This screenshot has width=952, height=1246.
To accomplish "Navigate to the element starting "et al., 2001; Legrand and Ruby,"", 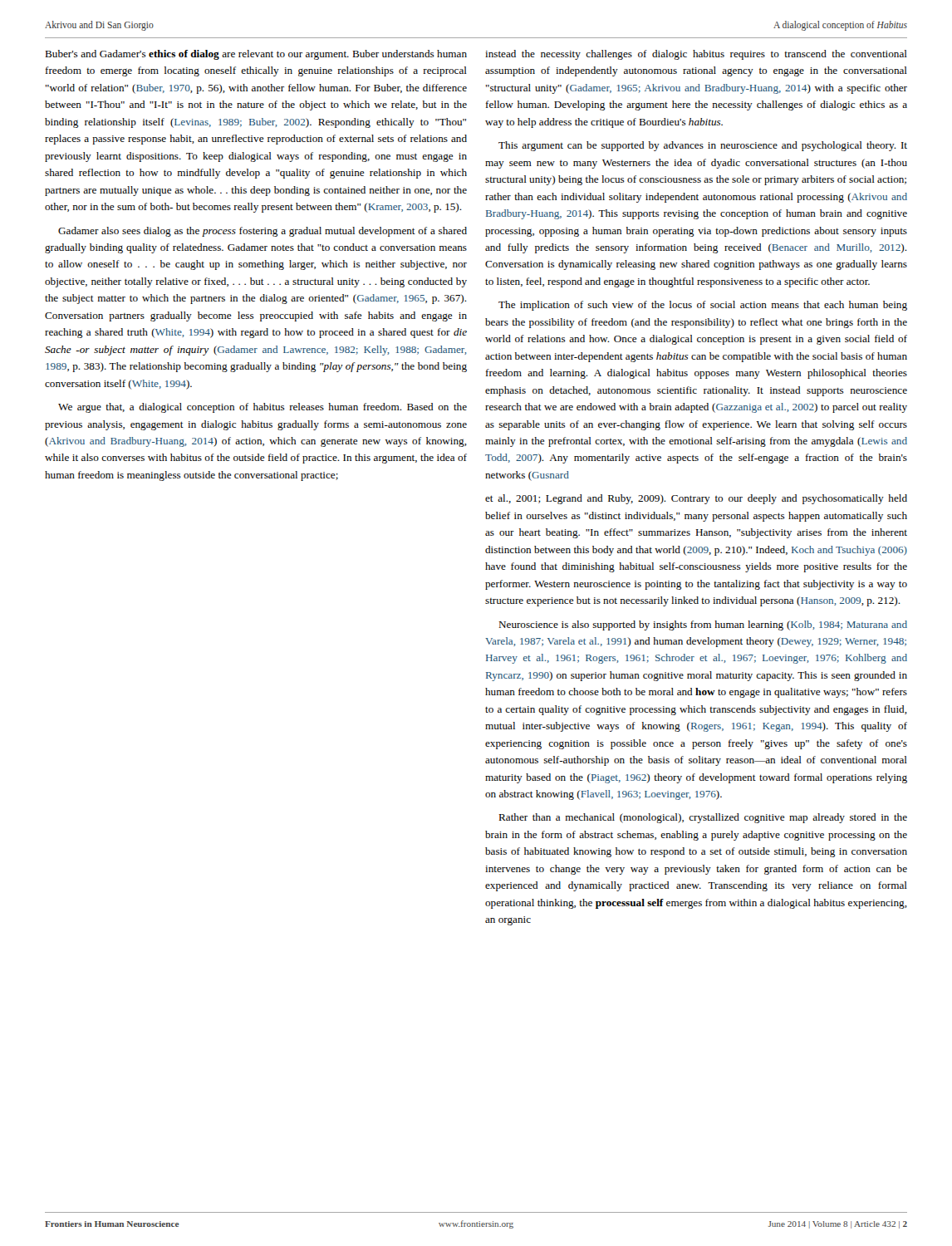I will pos(696,550).
